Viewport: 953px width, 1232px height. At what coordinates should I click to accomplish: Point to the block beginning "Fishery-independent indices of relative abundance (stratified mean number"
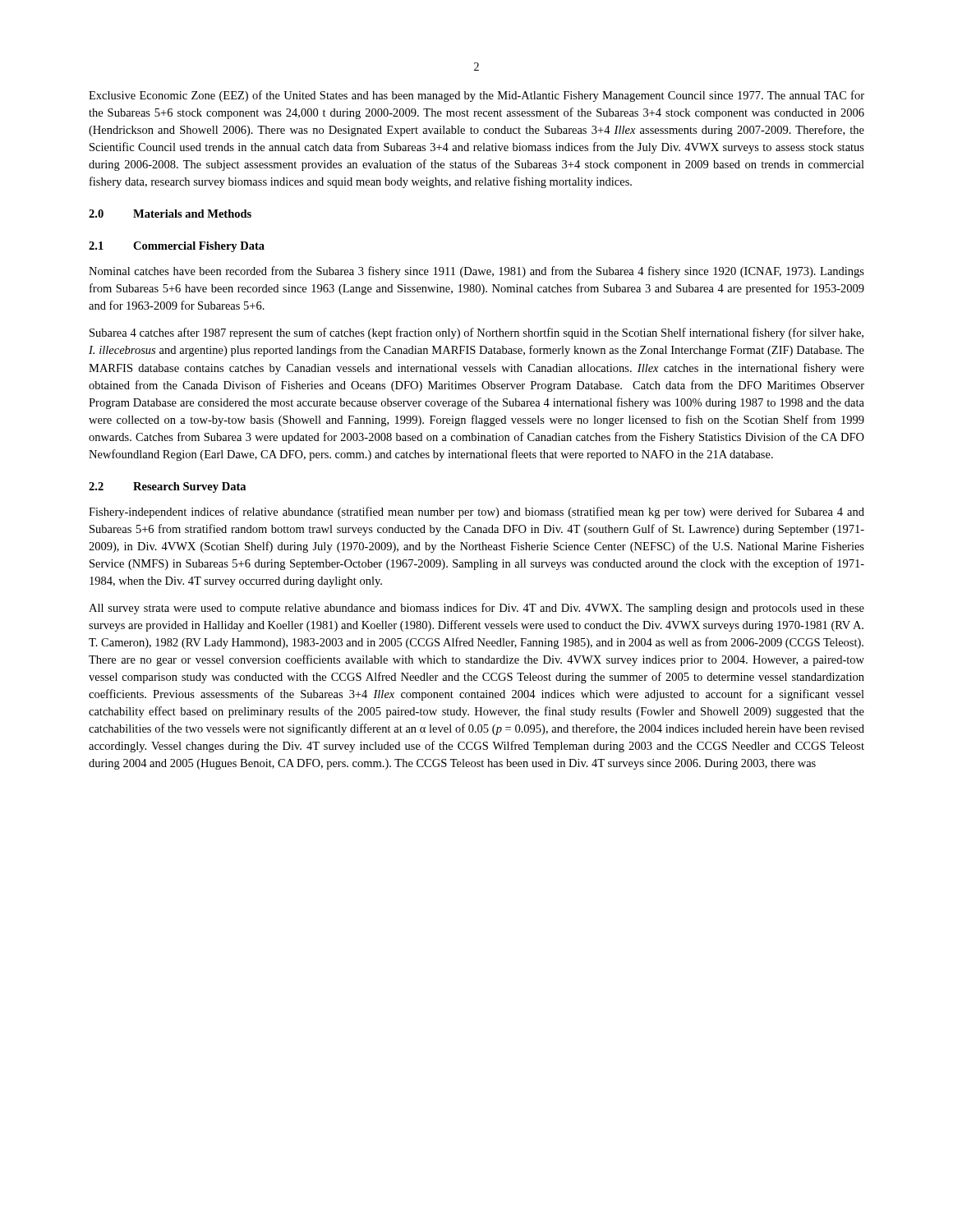click(476, 546)
